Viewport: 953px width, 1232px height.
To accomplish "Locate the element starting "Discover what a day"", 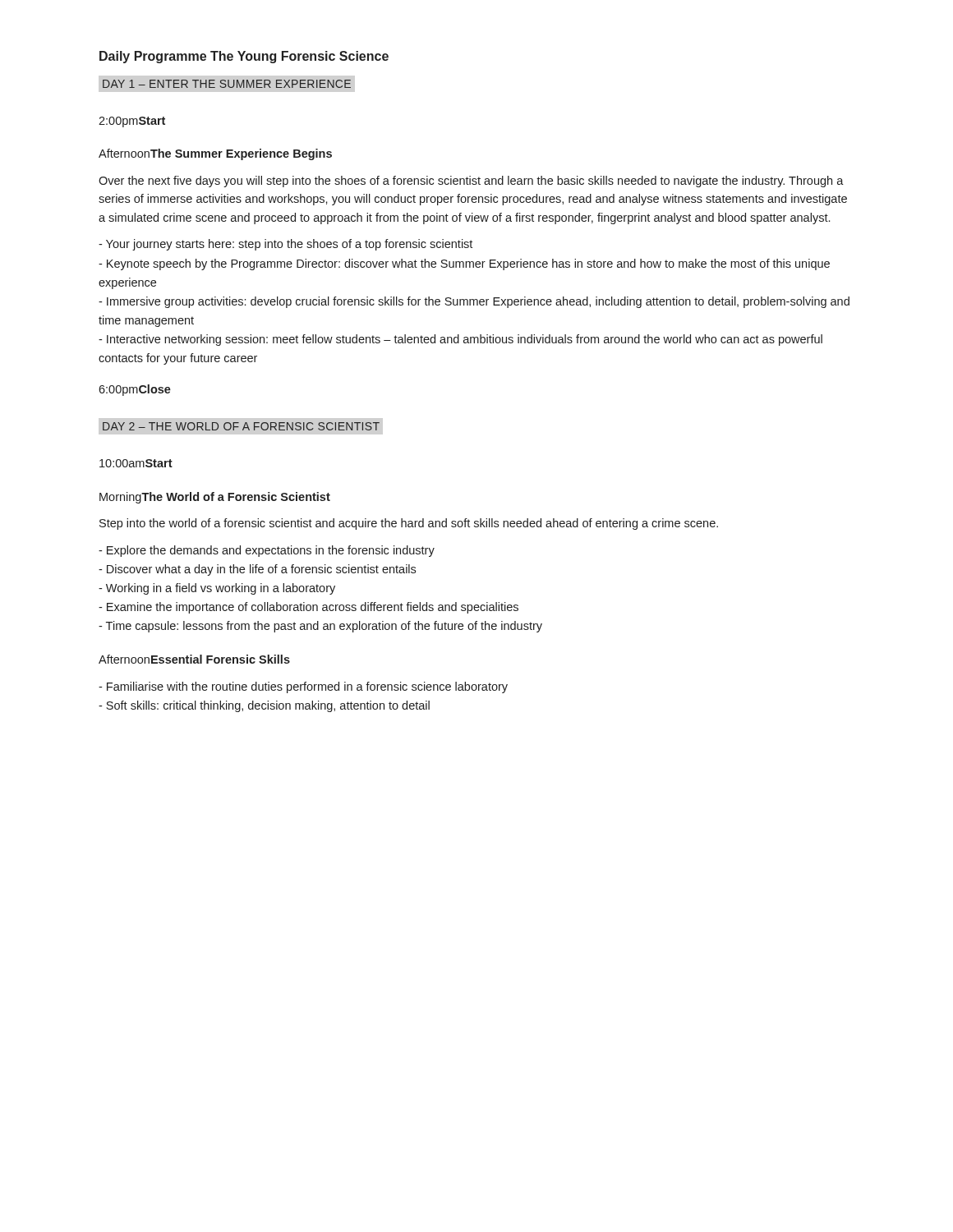I will (257, 569).
